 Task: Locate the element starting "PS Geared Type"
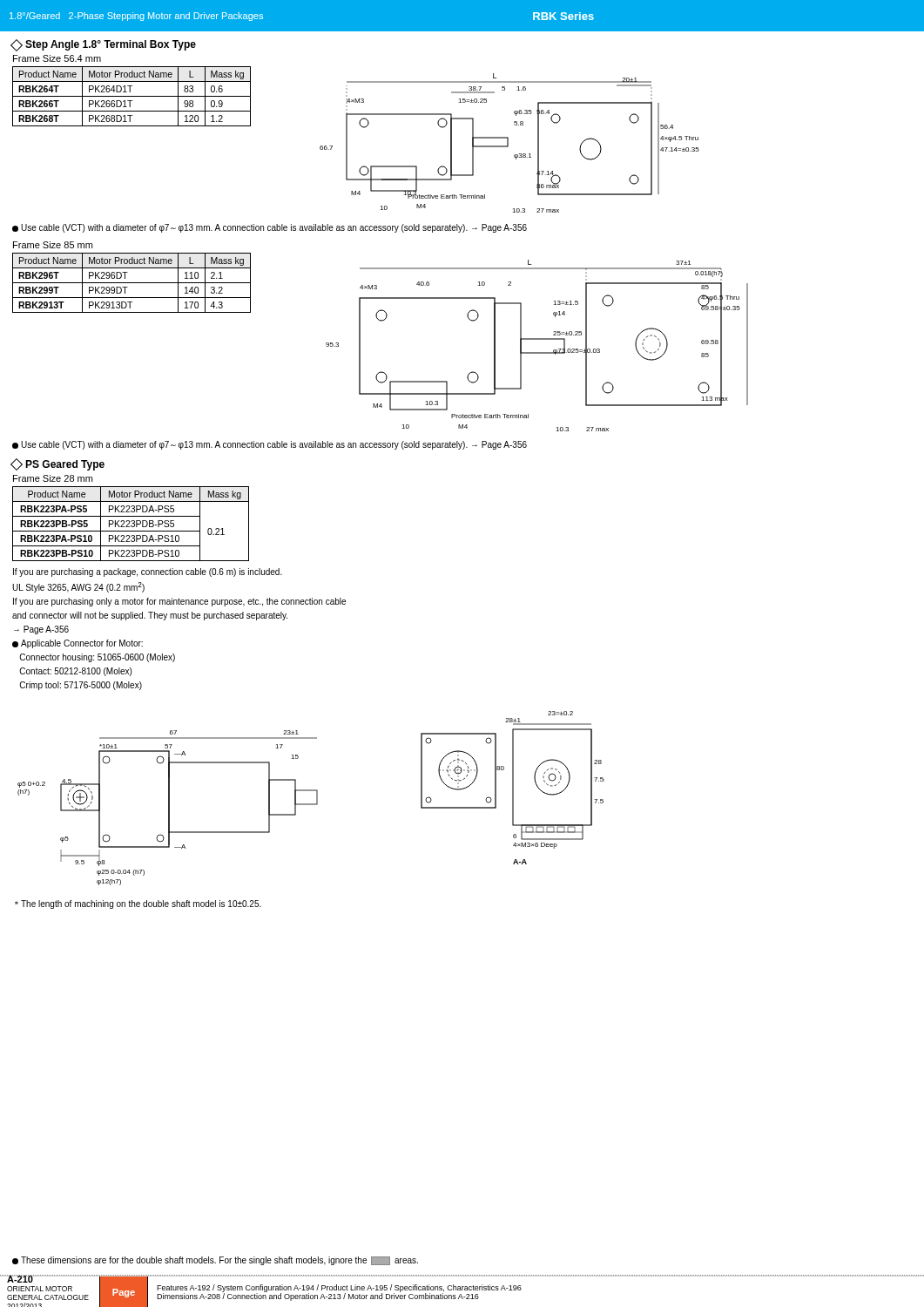(x=58, y=464)
